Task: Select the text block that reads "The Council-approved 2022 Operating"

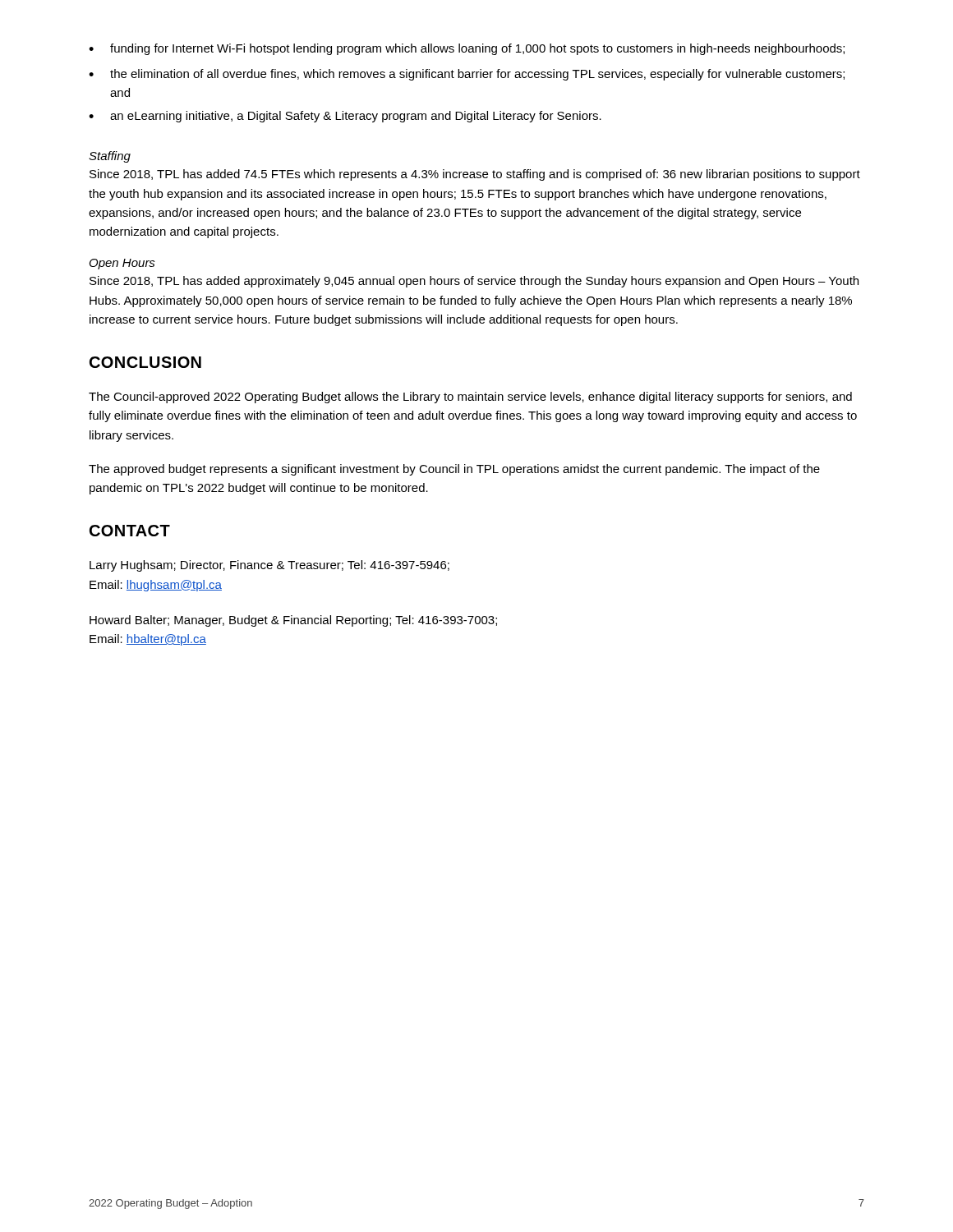Action: [473, 415]
